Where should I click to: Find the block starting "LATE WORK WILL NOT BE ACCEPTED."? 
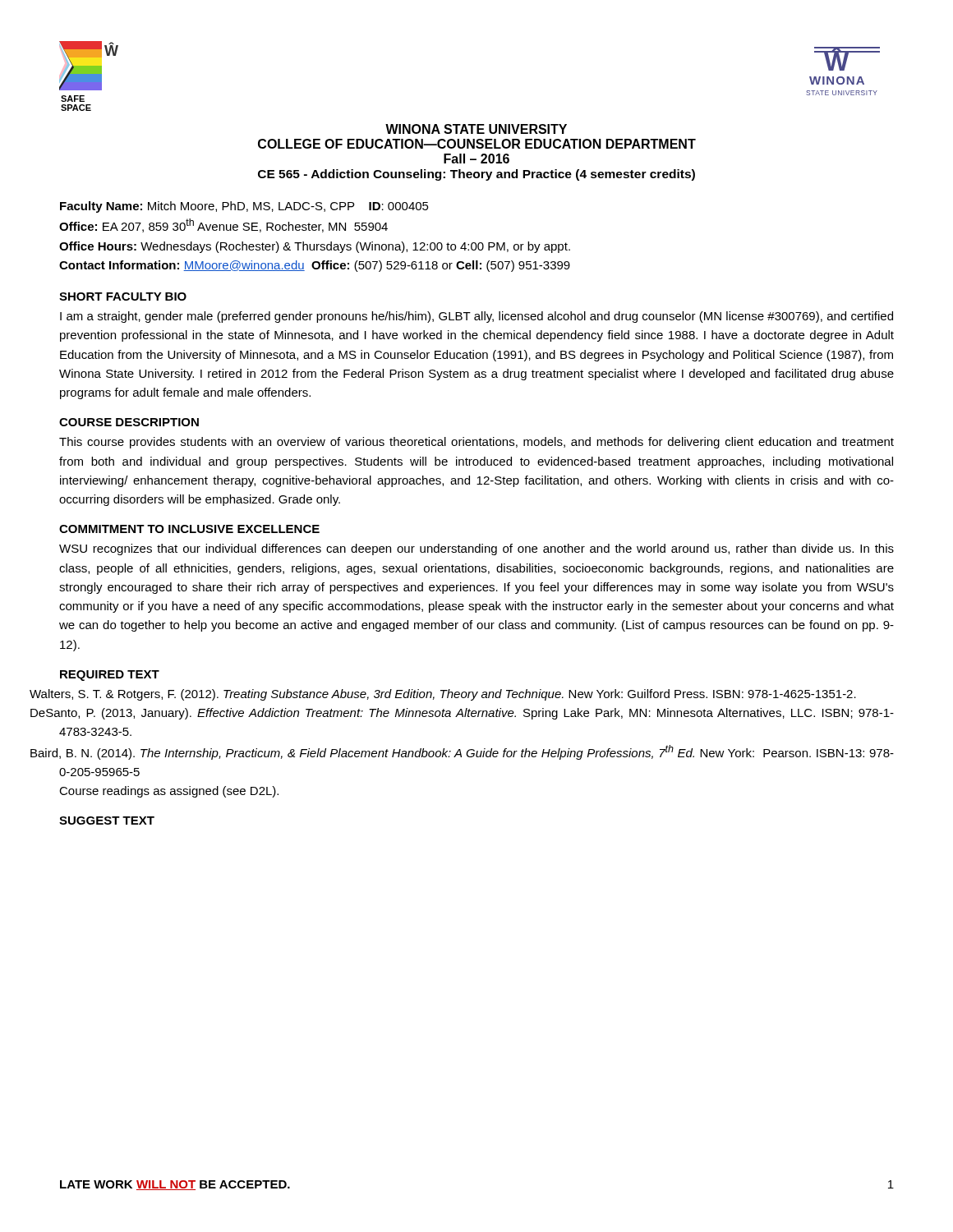click(175, 1184)
